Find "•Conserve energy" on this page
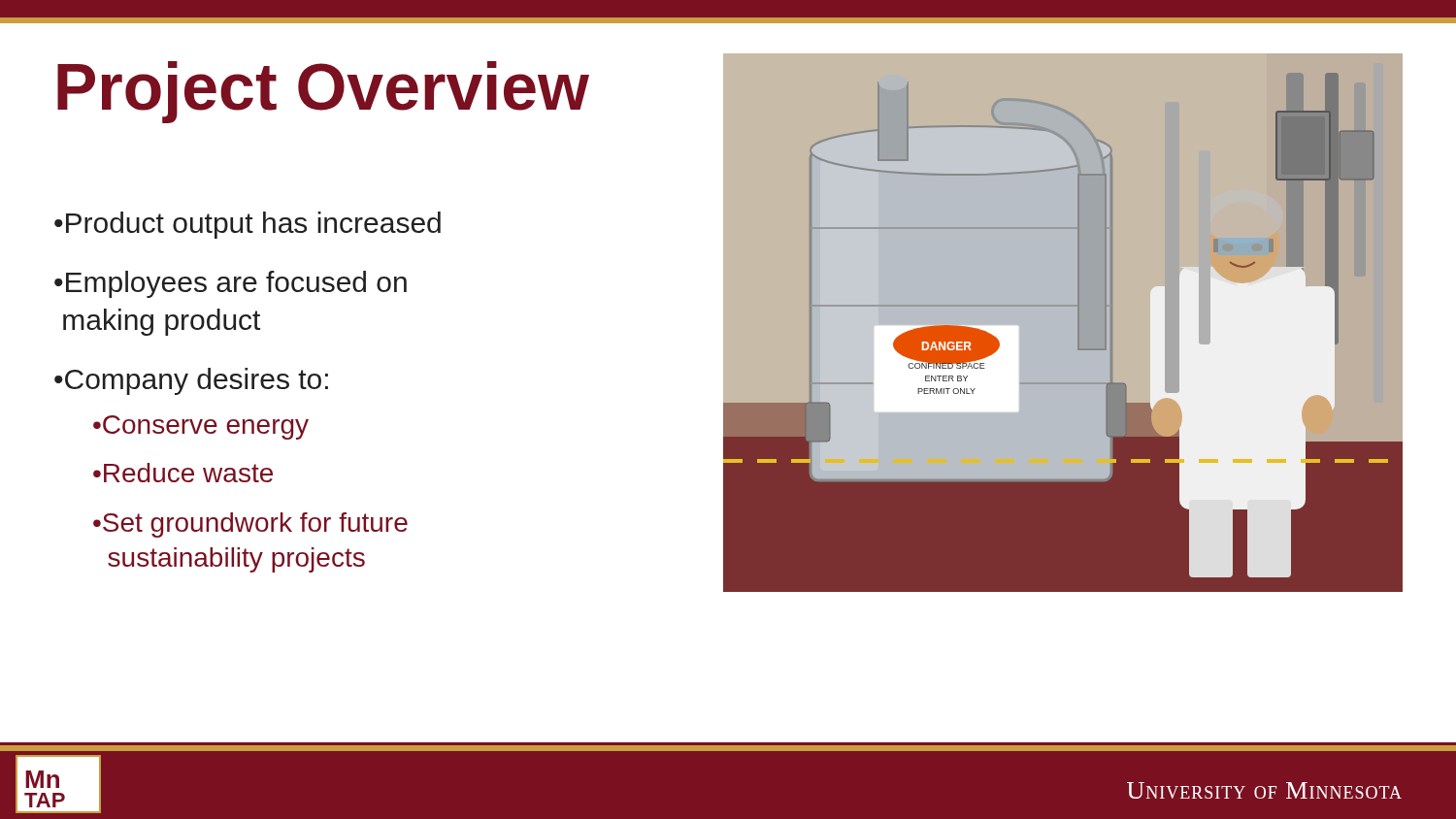 [x=200, y=425]
